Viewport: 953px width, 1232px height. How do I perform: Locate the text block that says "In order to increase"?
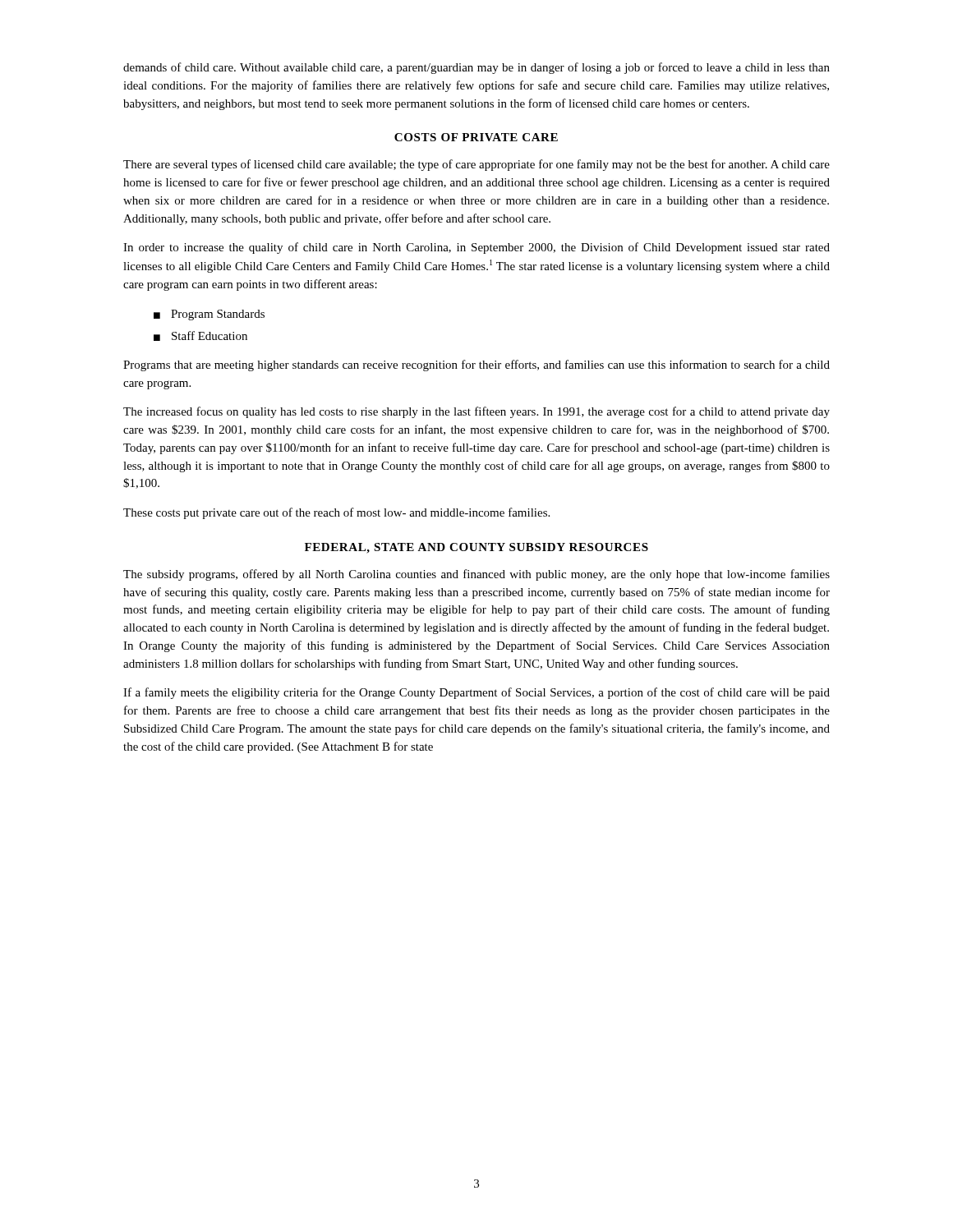(x=476, y=266)
